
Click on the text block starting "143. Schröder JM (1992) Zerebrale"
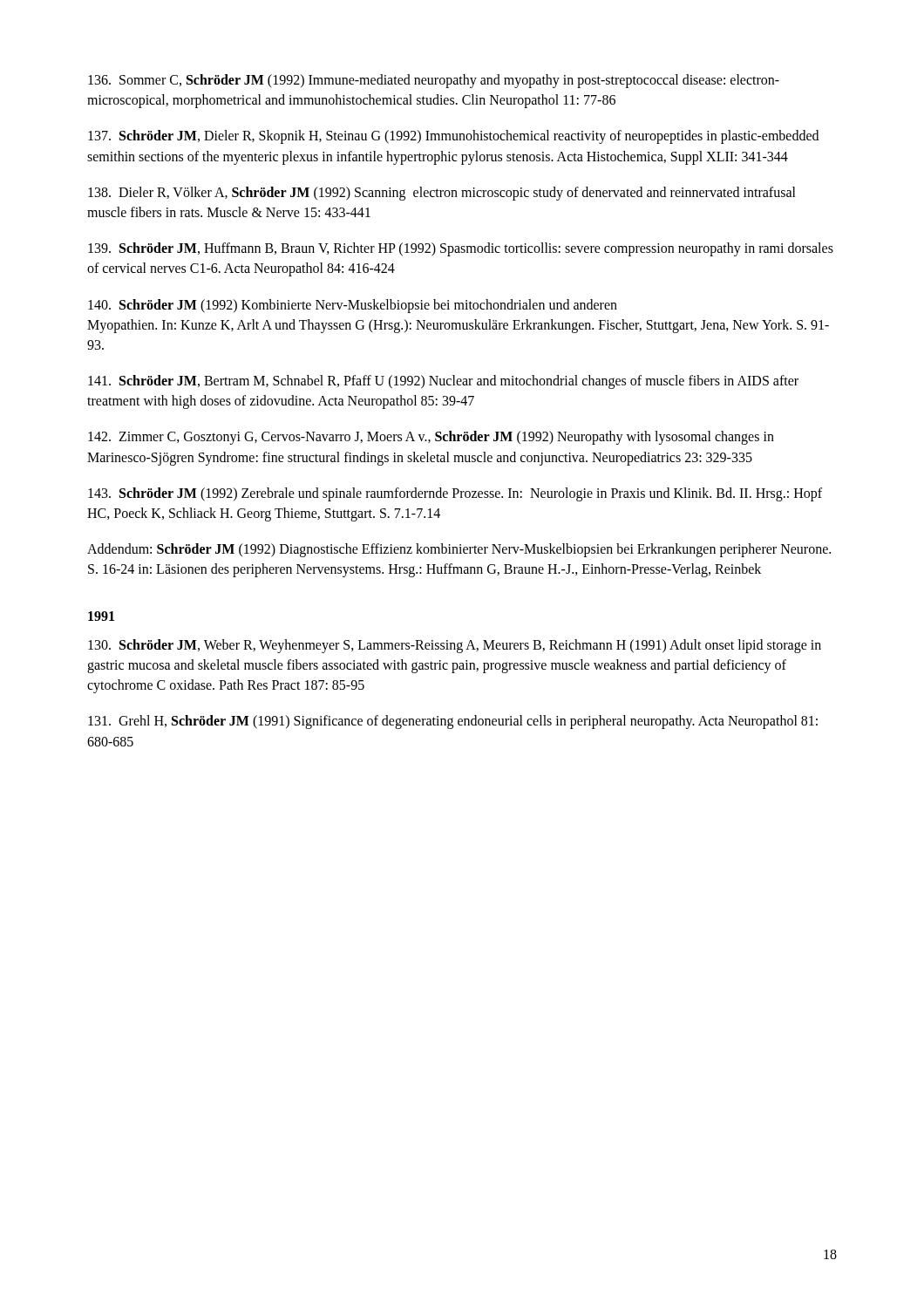tap(455, 503)
